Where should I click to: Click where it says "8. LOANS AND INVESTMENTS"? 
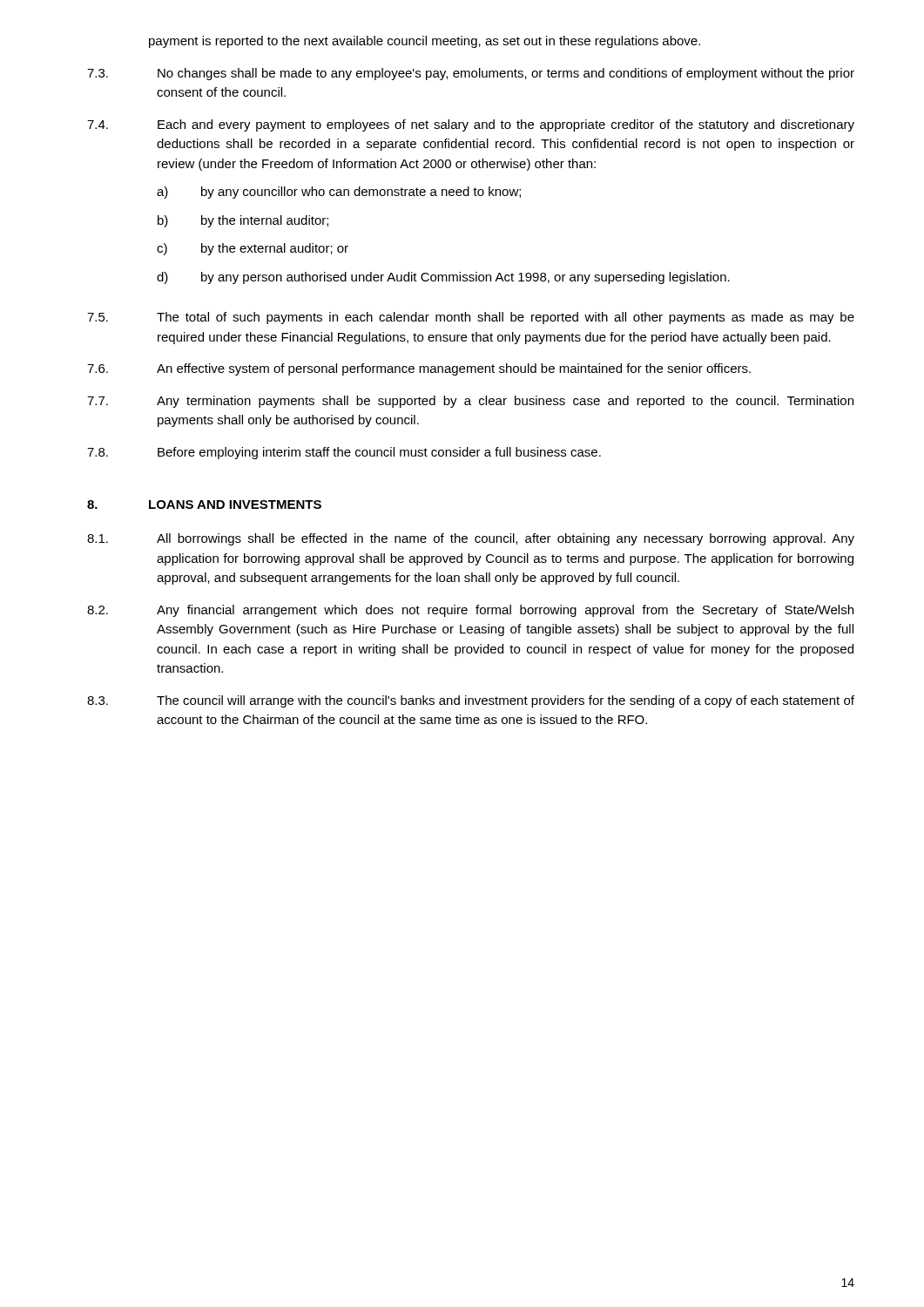(204, 505)
